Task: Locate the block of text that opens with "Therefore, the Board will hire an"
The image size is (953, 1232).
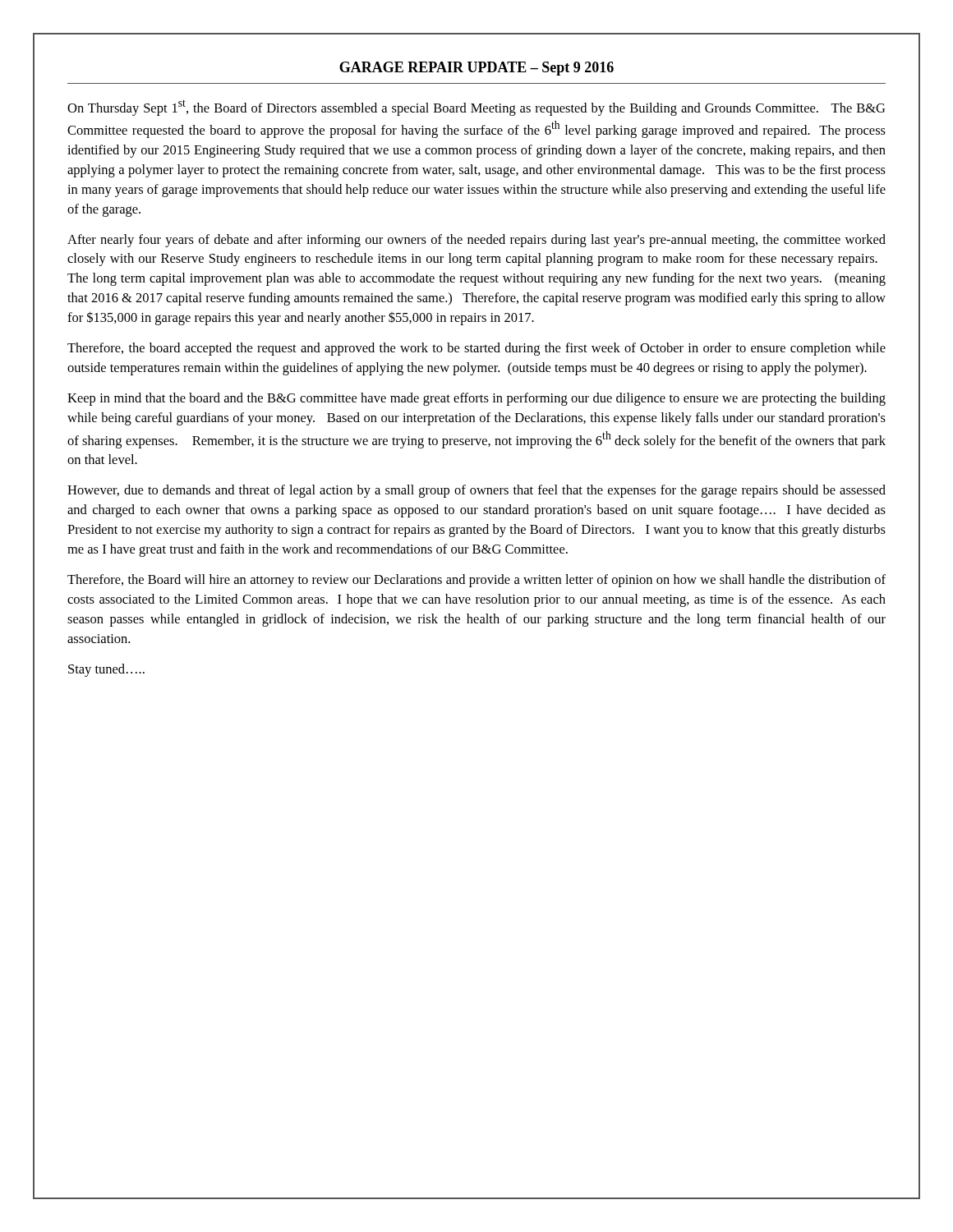Action: [476, 609]
